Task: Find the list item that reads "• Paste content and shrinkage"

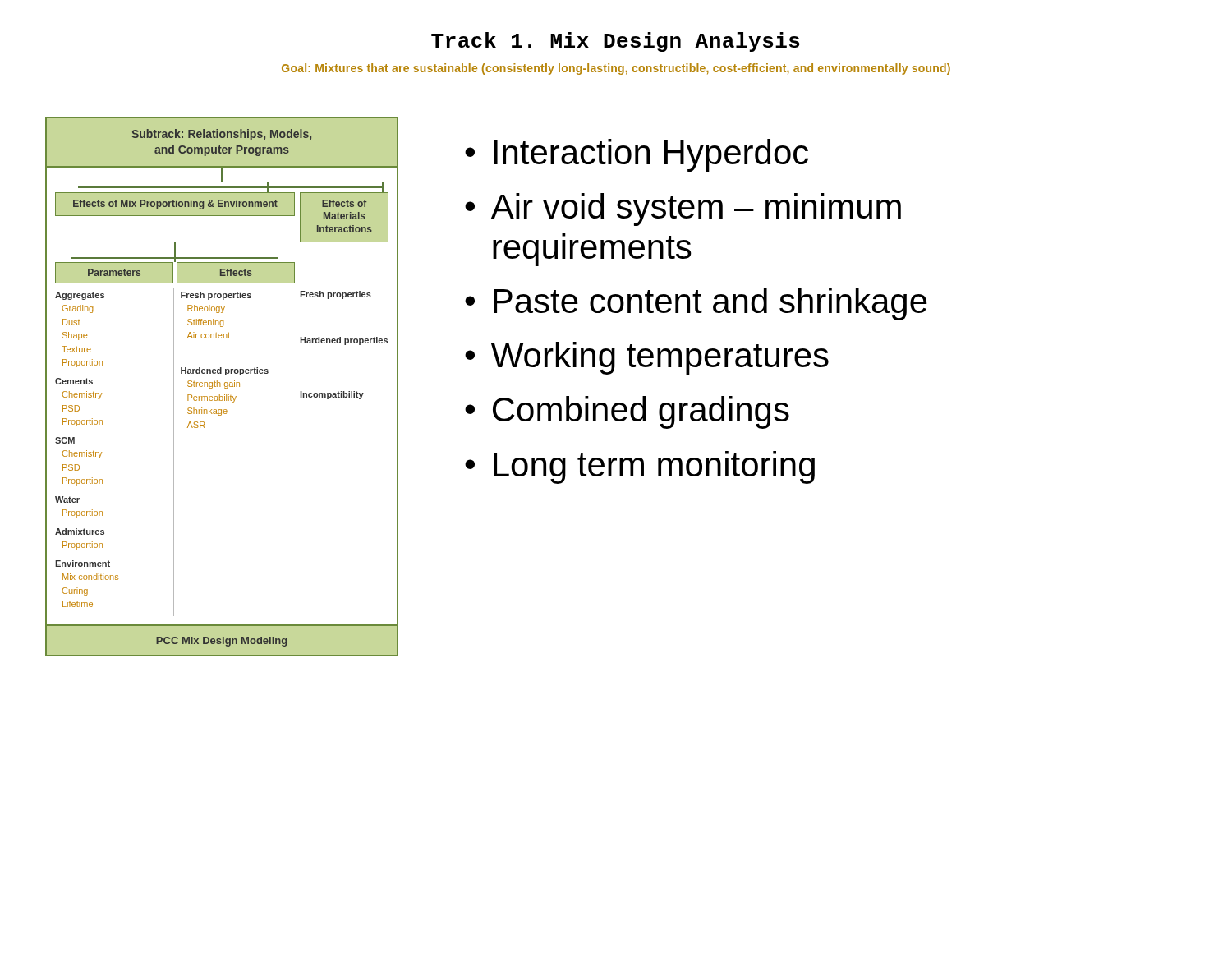Action: [x=696, y=302]
